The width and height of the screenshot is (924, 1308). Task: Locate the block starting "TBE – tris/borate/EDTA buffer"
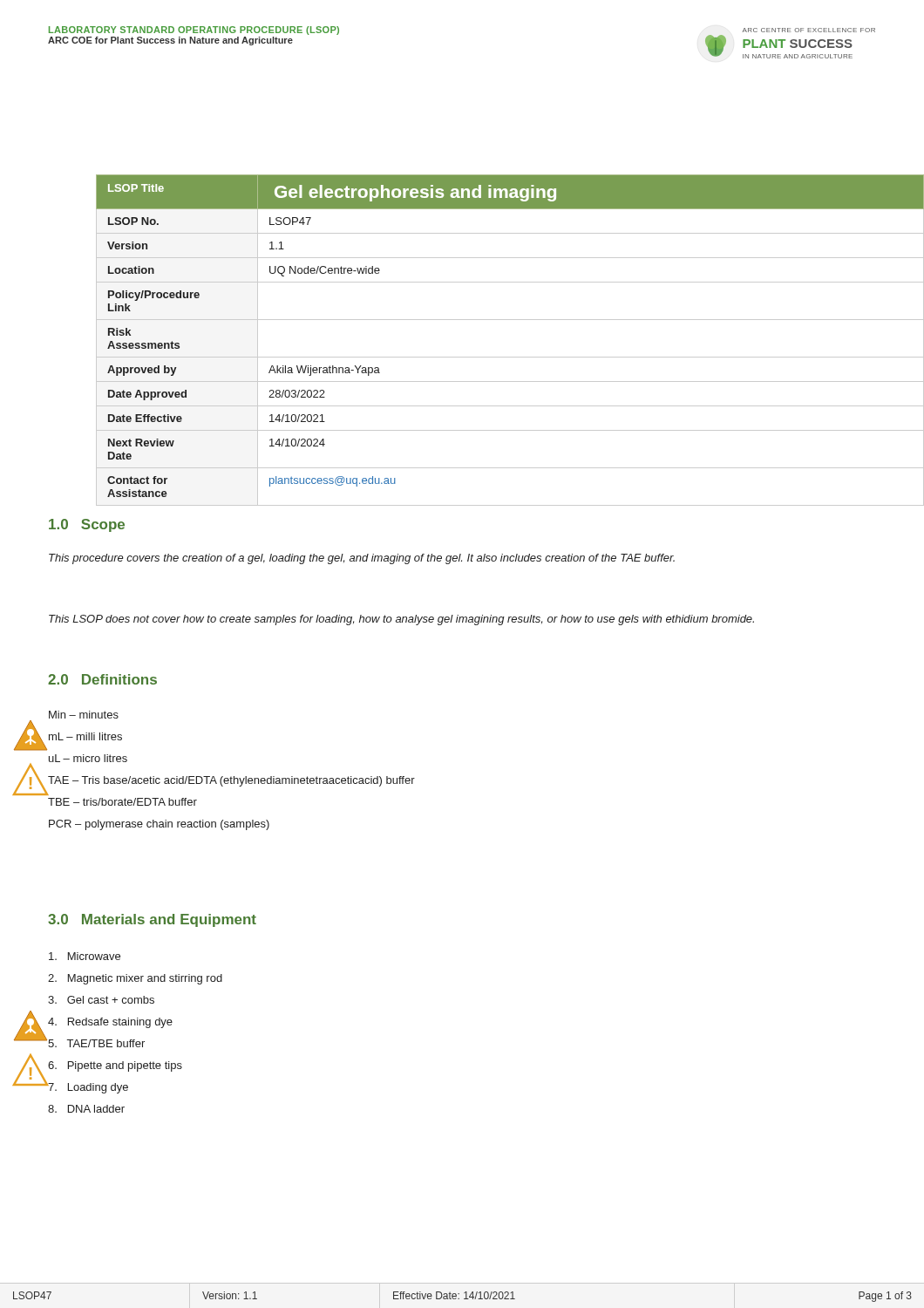click(x=122, y=802)
